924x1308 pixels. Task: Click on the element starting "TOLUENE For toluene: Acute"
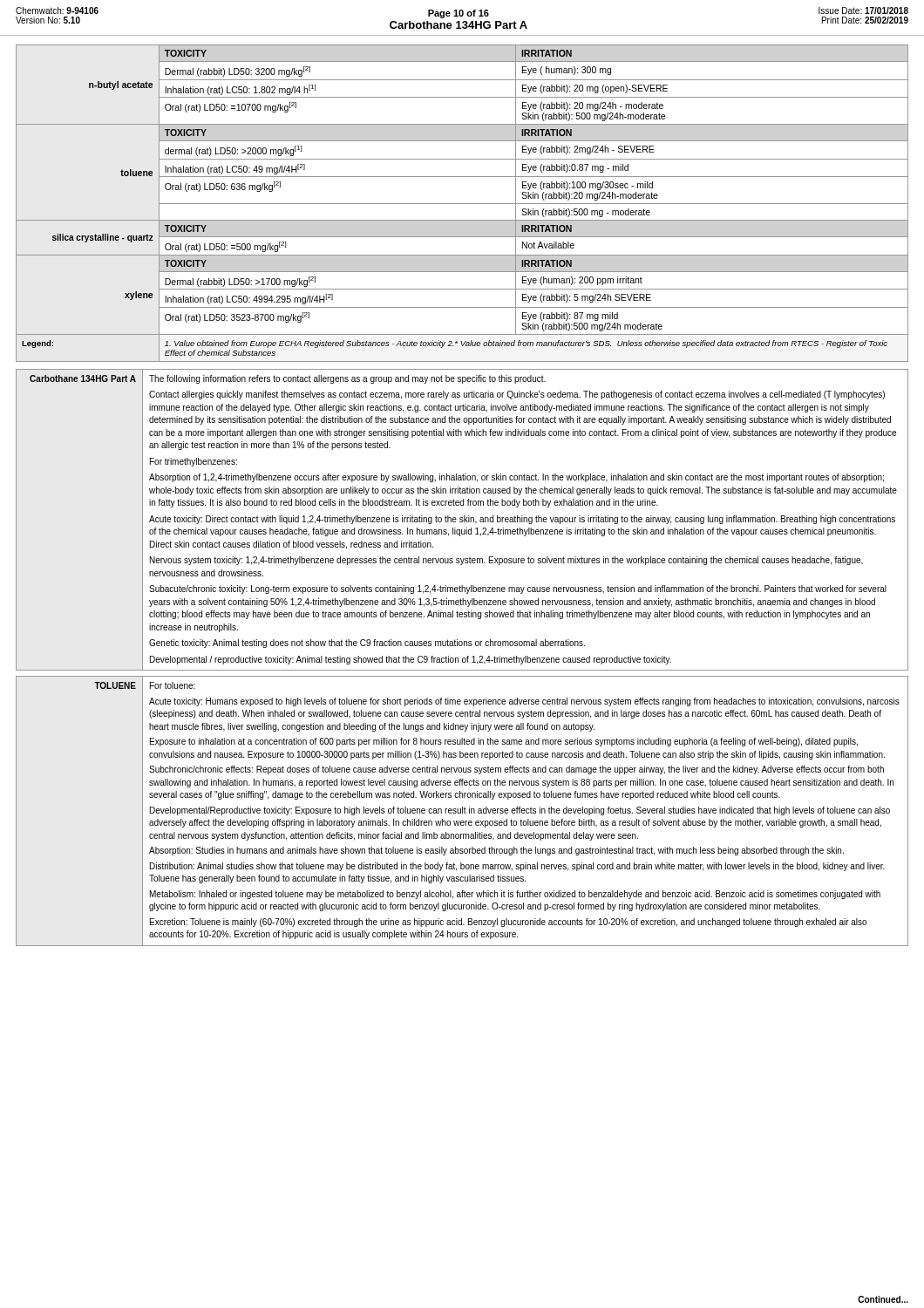(x=462, y=811)
